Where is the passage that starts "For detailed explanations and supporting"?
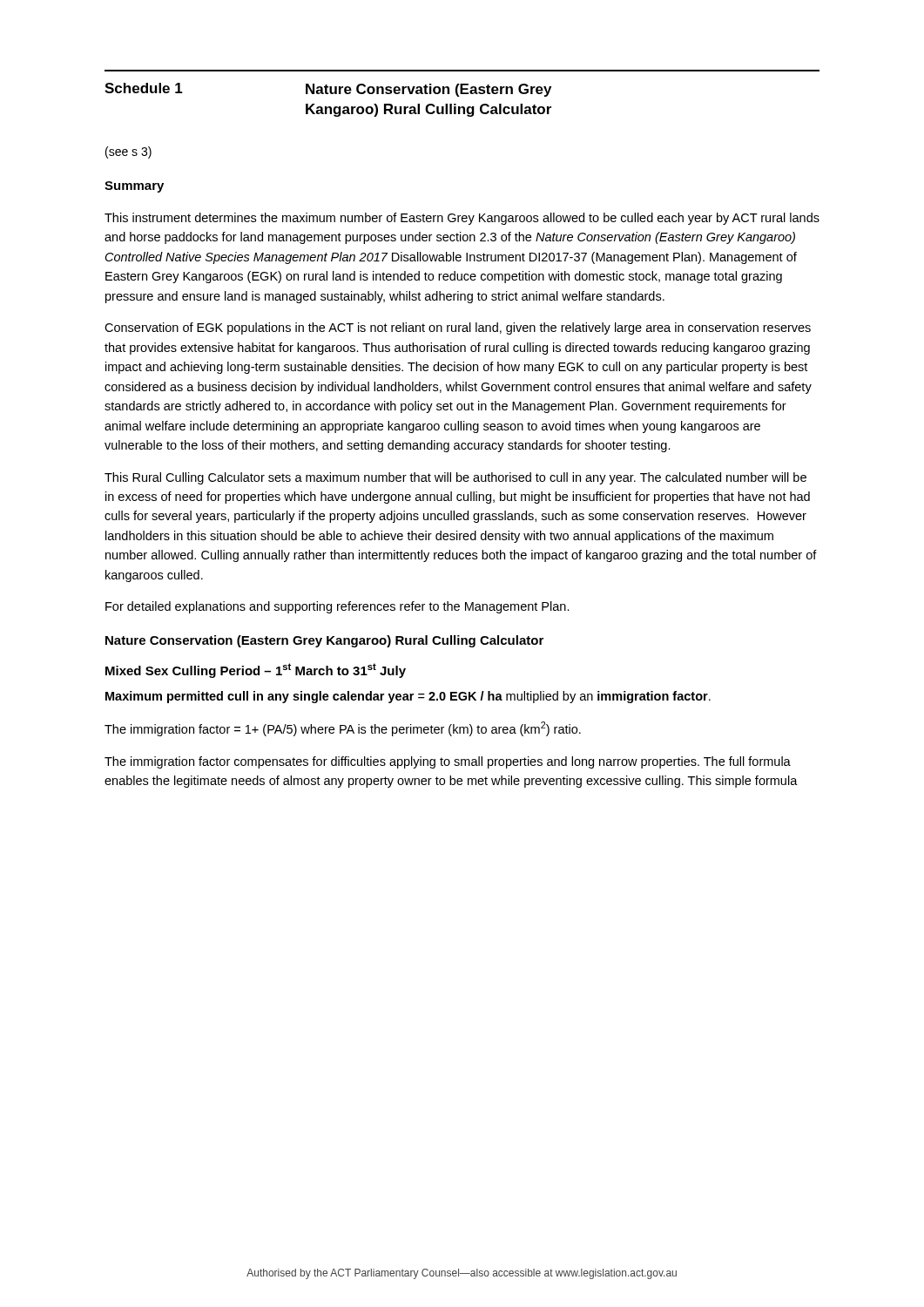 tap(337, 607)
